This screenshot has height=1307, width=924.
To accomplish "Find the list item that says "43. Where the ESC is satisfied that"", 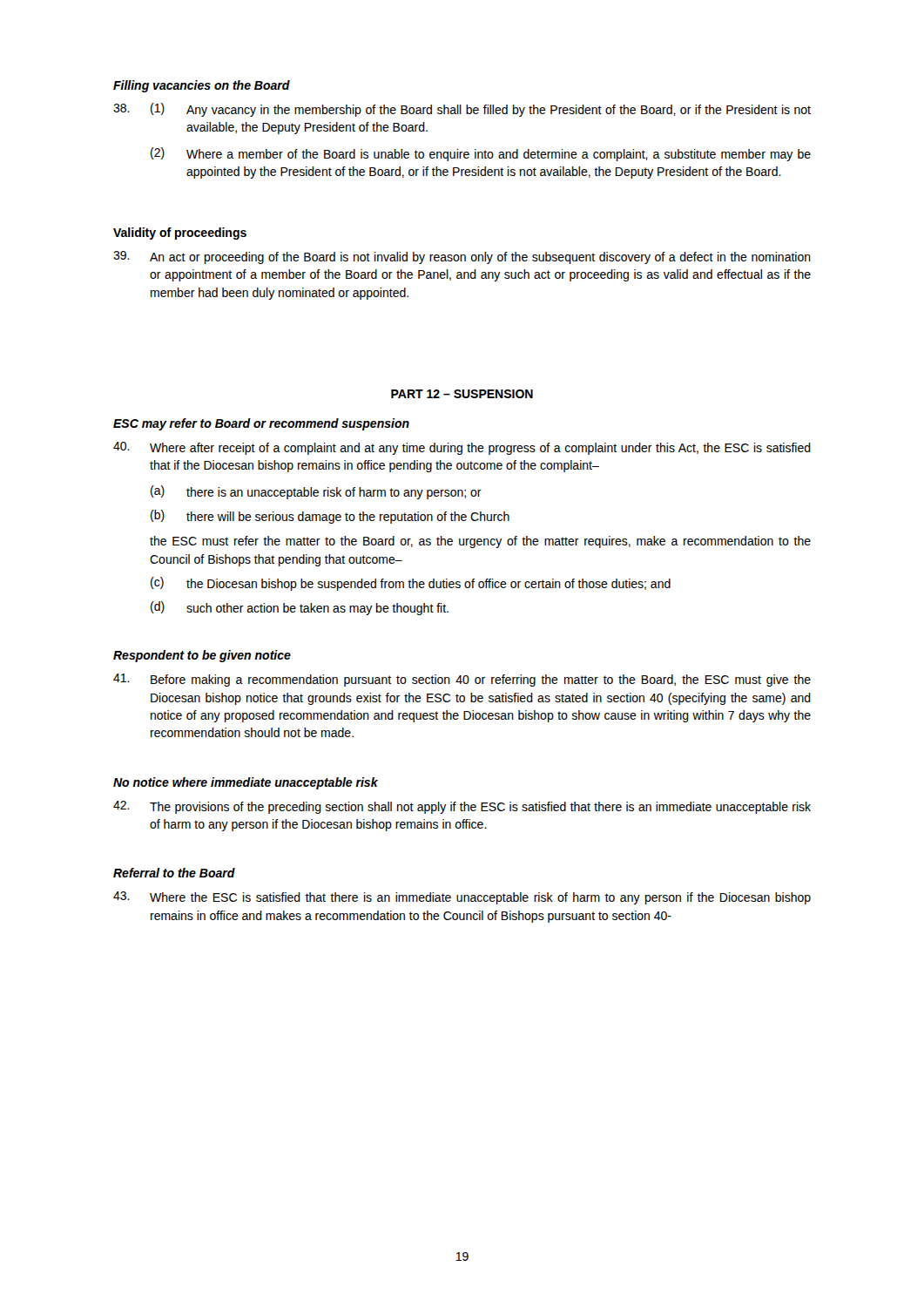I will [462, 907].
